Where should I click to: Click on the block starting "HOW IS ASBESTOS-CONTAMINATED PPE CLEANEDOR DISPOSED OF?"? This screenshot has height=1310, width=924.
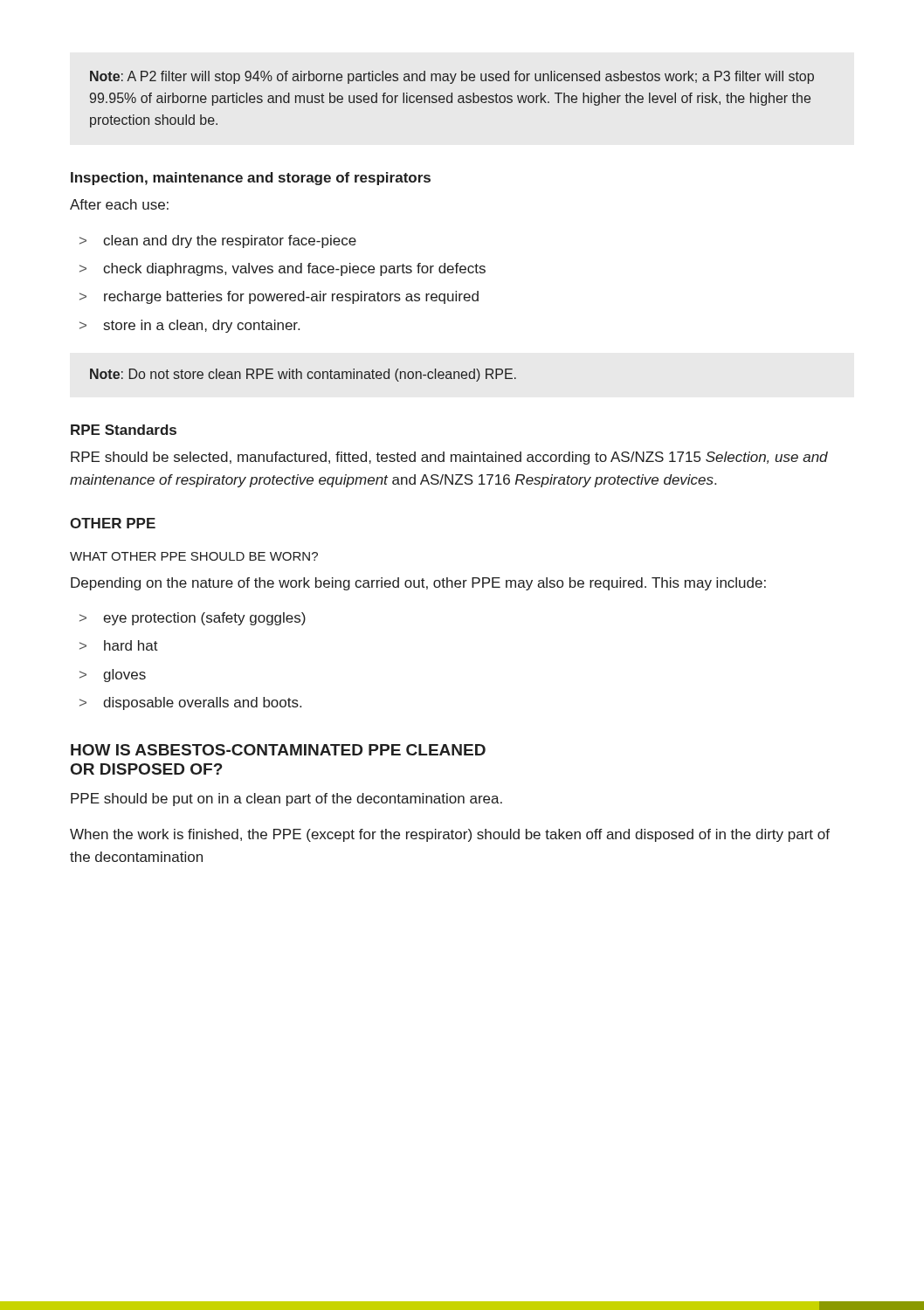click(278, 760)
